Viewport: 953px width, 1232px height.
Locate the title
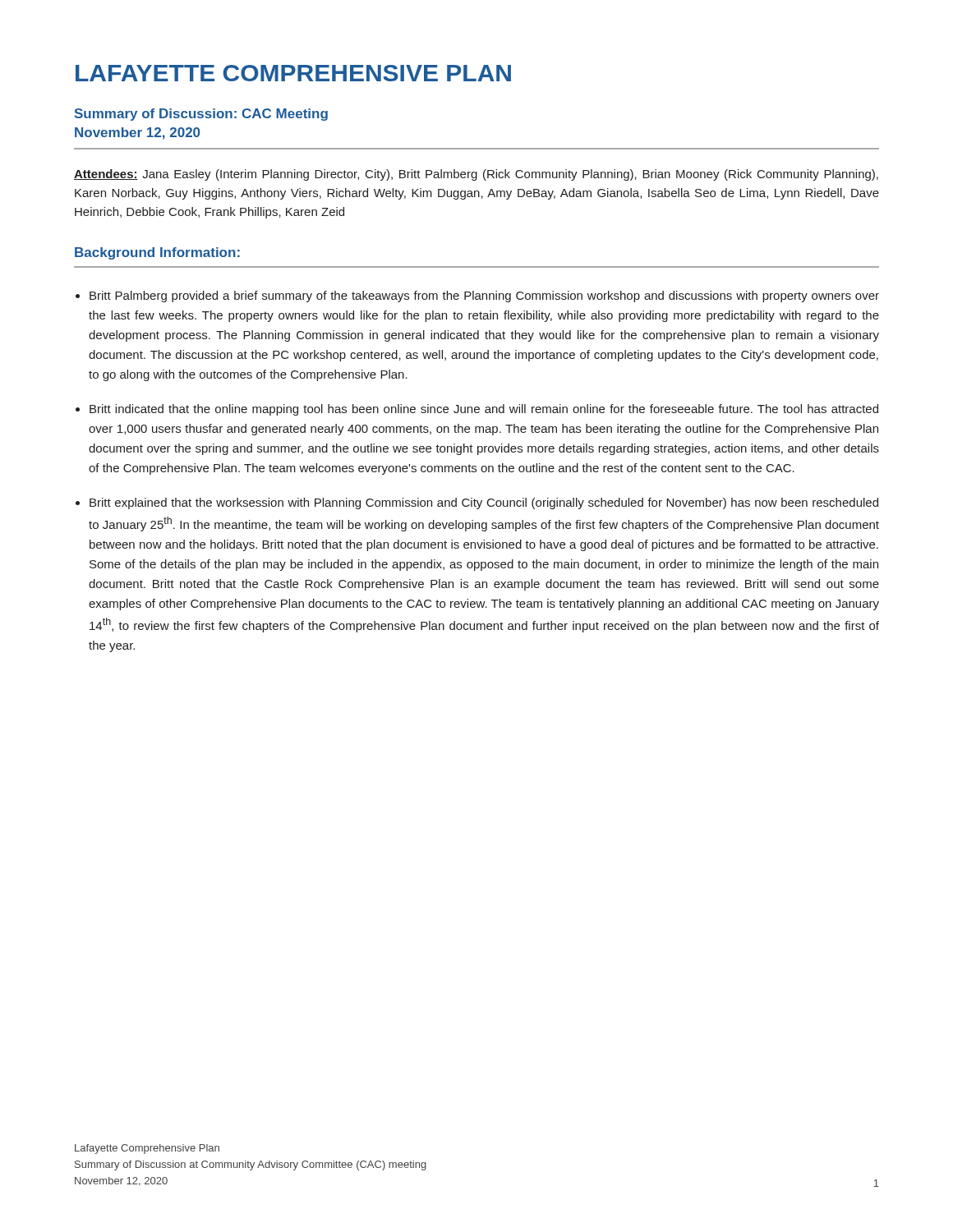[293, 73]
